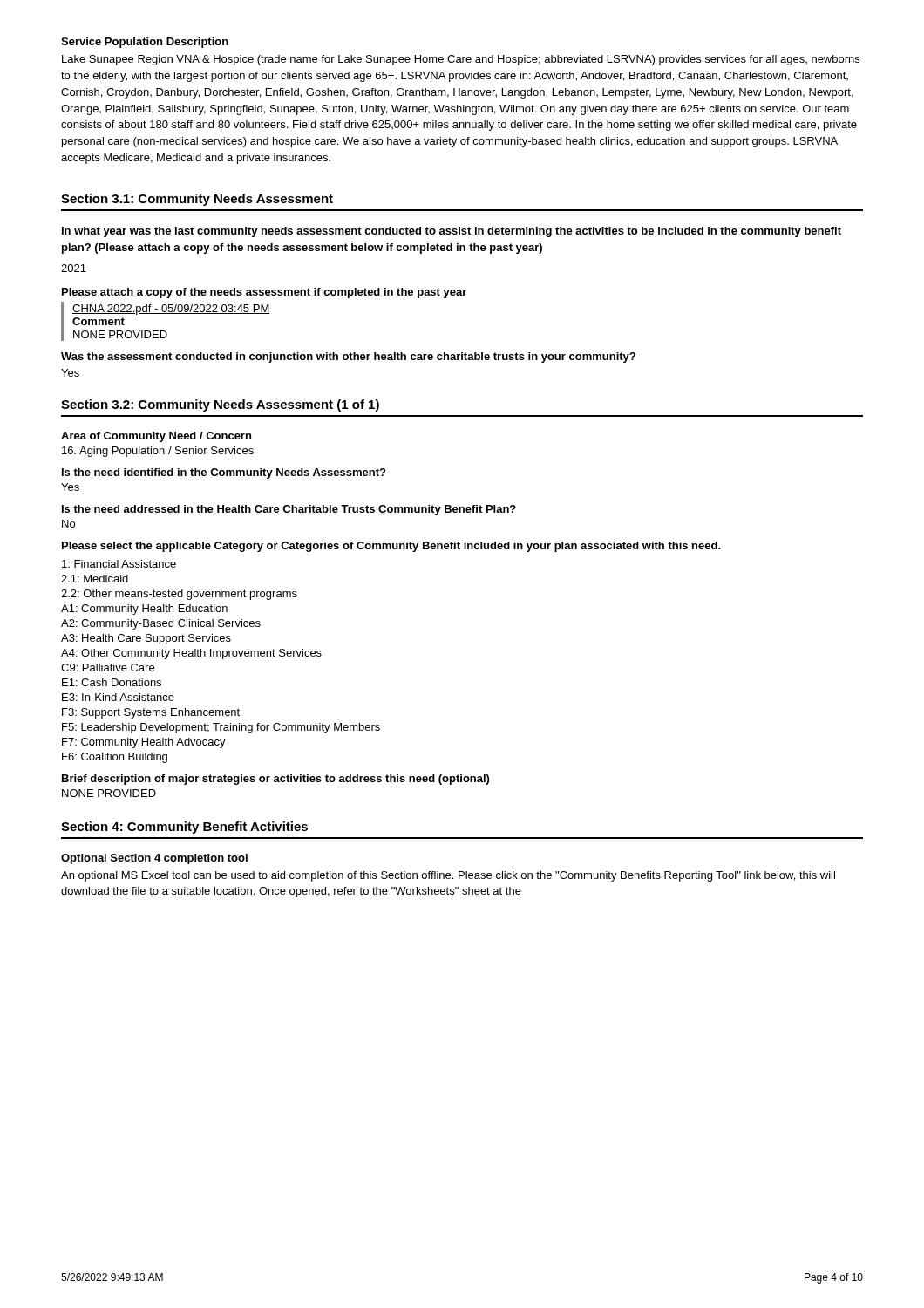
Task: Click on the text block containing "Lake Sunapee Region"
Action: pos(461,108)
